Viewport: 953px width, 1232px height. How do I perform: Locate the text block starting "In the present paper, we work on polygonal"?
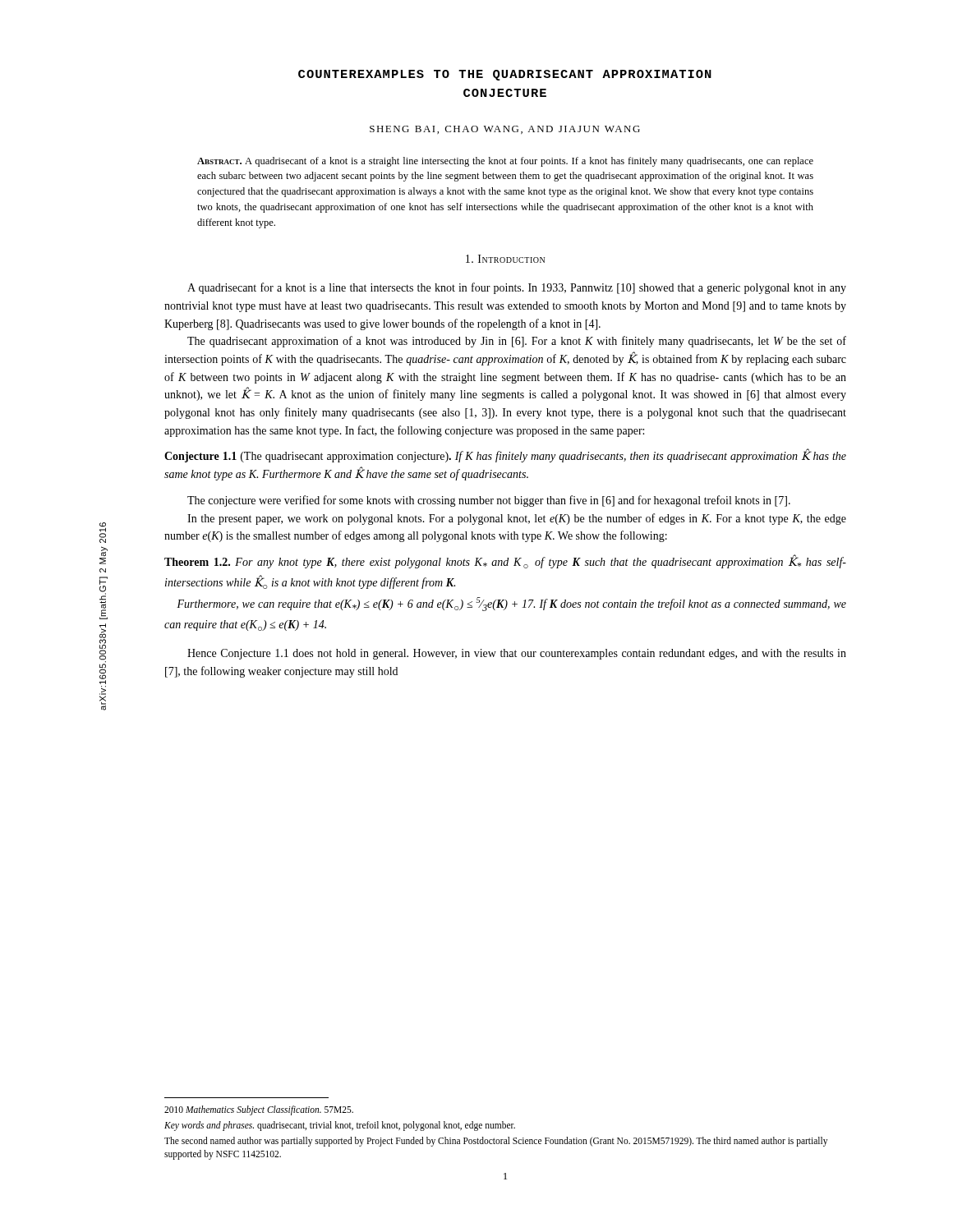tap(505, 527)
